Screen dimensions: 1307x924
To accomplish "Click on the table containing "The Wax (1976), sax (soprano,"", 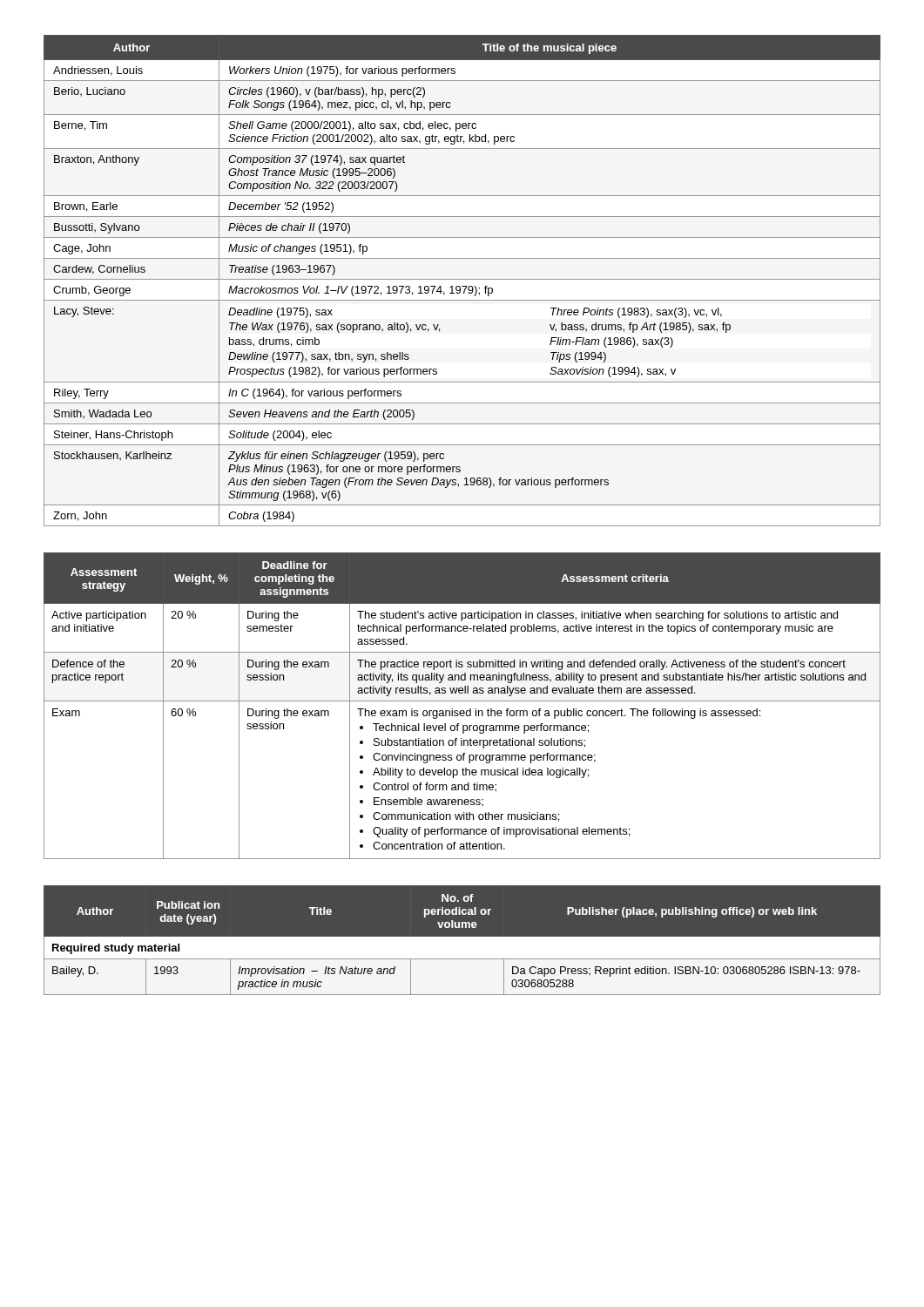I will 462,281.
